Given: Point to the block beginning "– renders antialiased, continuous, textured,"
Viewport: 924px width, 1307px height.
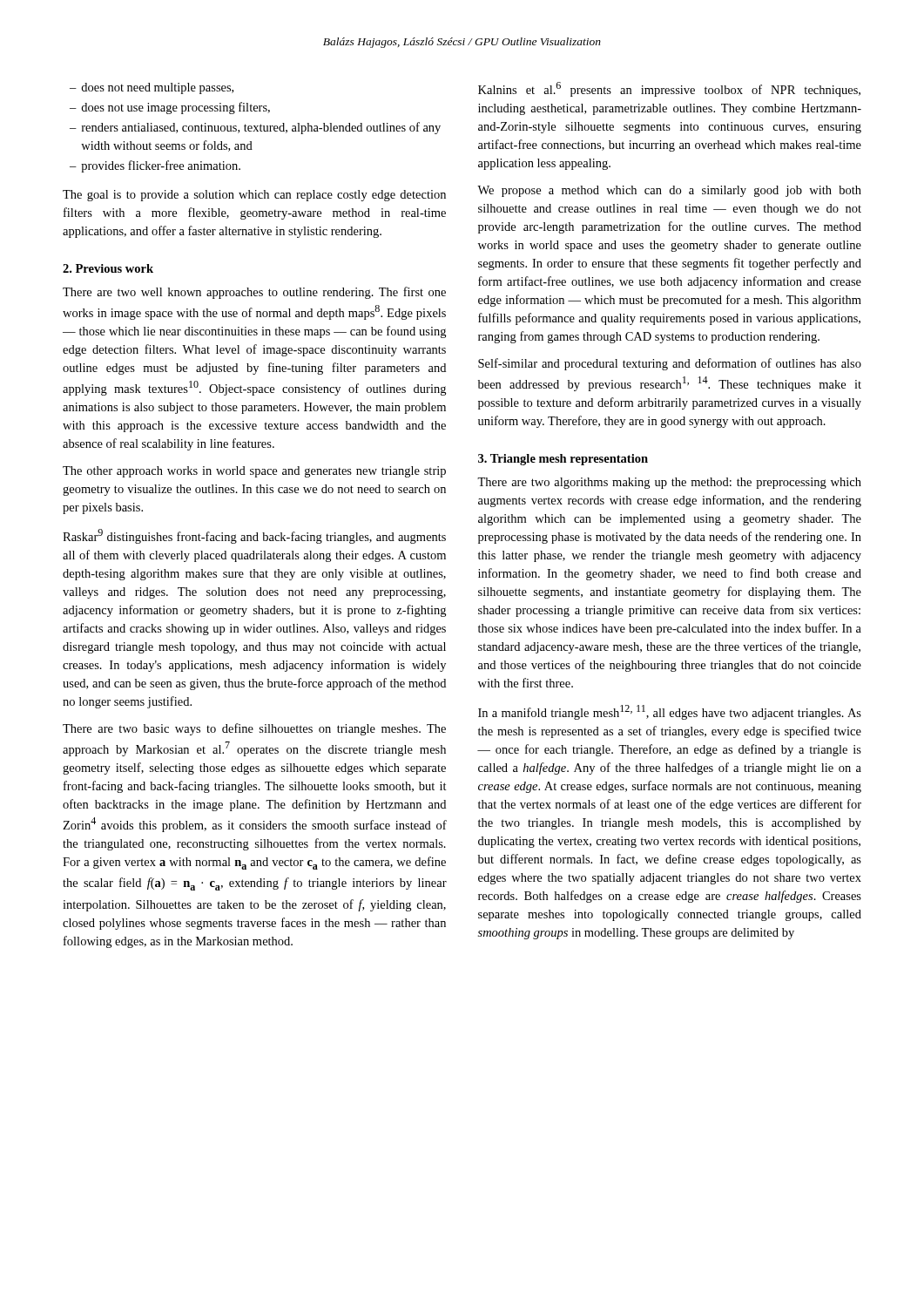Looking at the screenshot, I should pos(258,137).
